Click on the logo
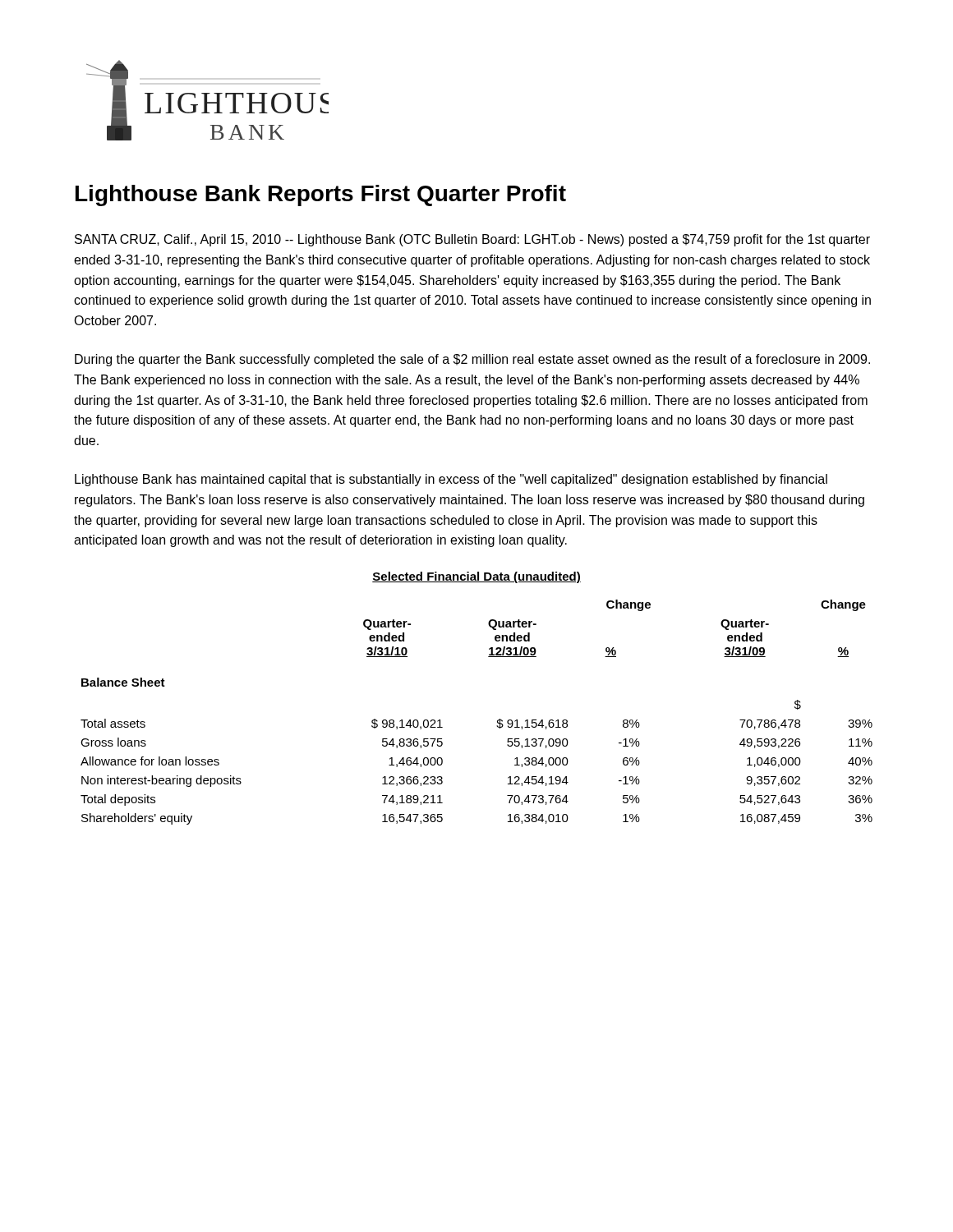The width and height of the screenshot is (953, 1232). pos(476,103)
